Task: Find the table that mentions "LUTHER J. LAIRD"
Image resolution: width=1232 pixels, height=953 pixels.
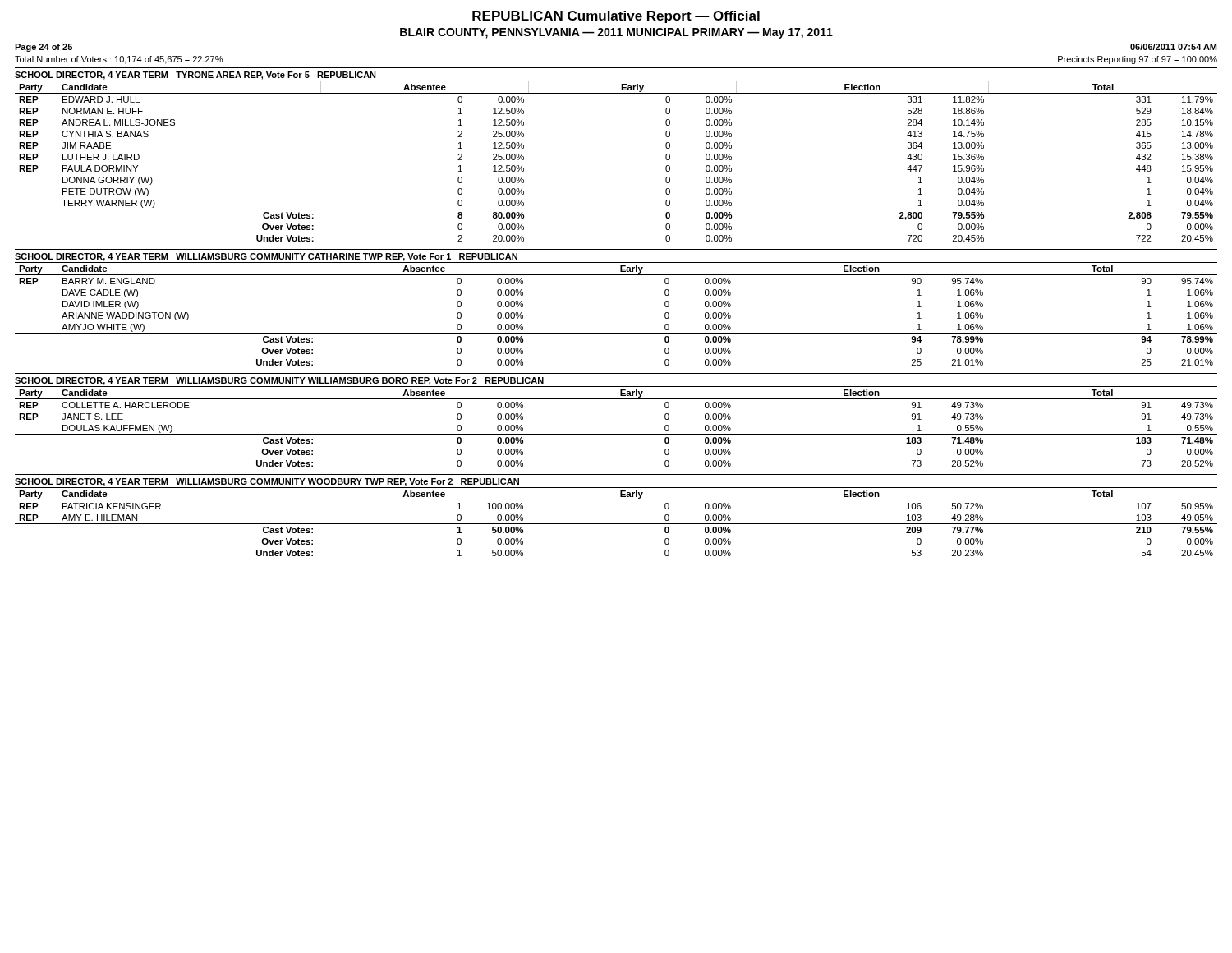Action: tap(616, 162)
